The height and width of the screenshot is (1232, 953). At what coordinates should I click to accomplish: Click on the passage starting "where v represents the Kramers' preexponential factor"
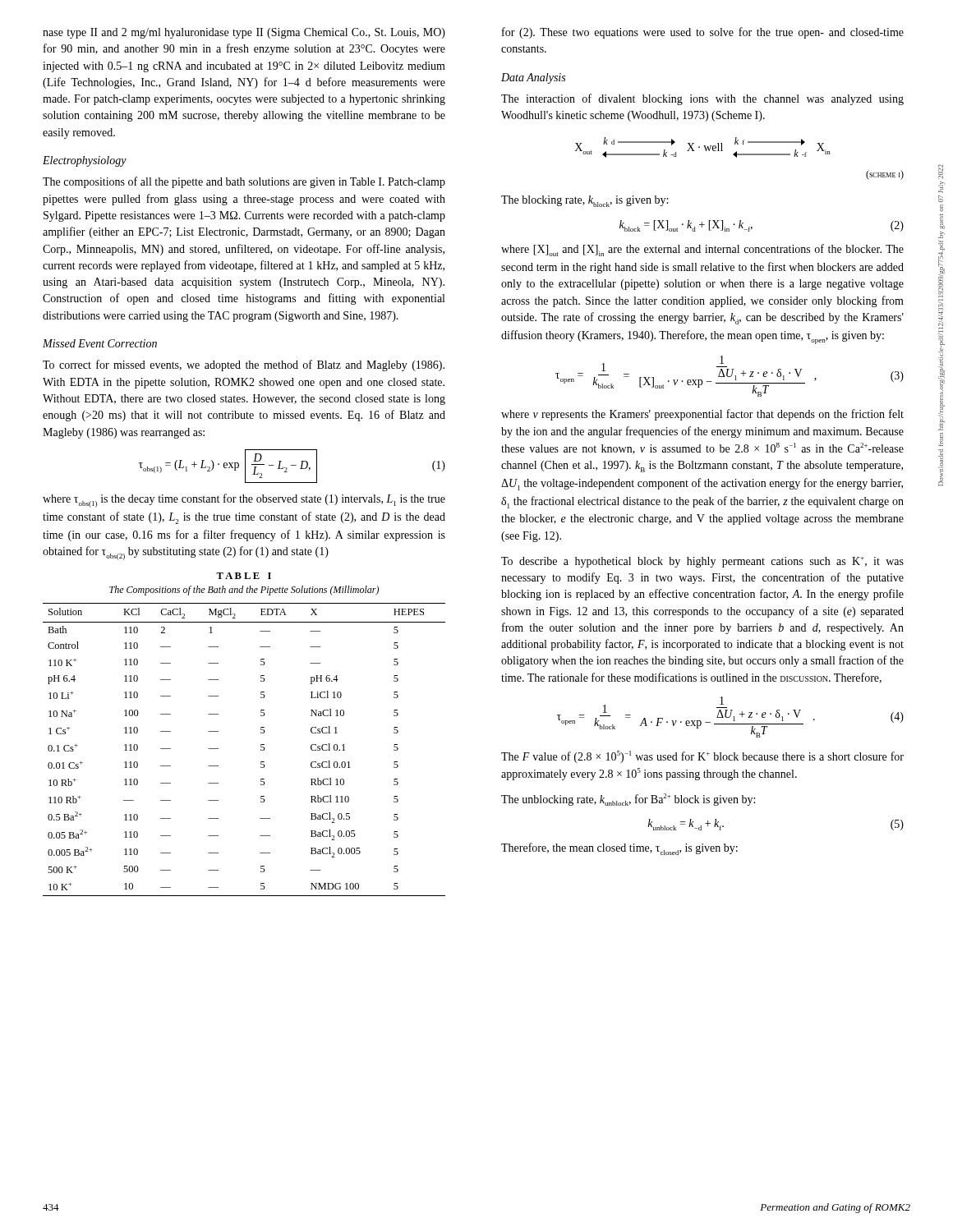tap(702, 547)
